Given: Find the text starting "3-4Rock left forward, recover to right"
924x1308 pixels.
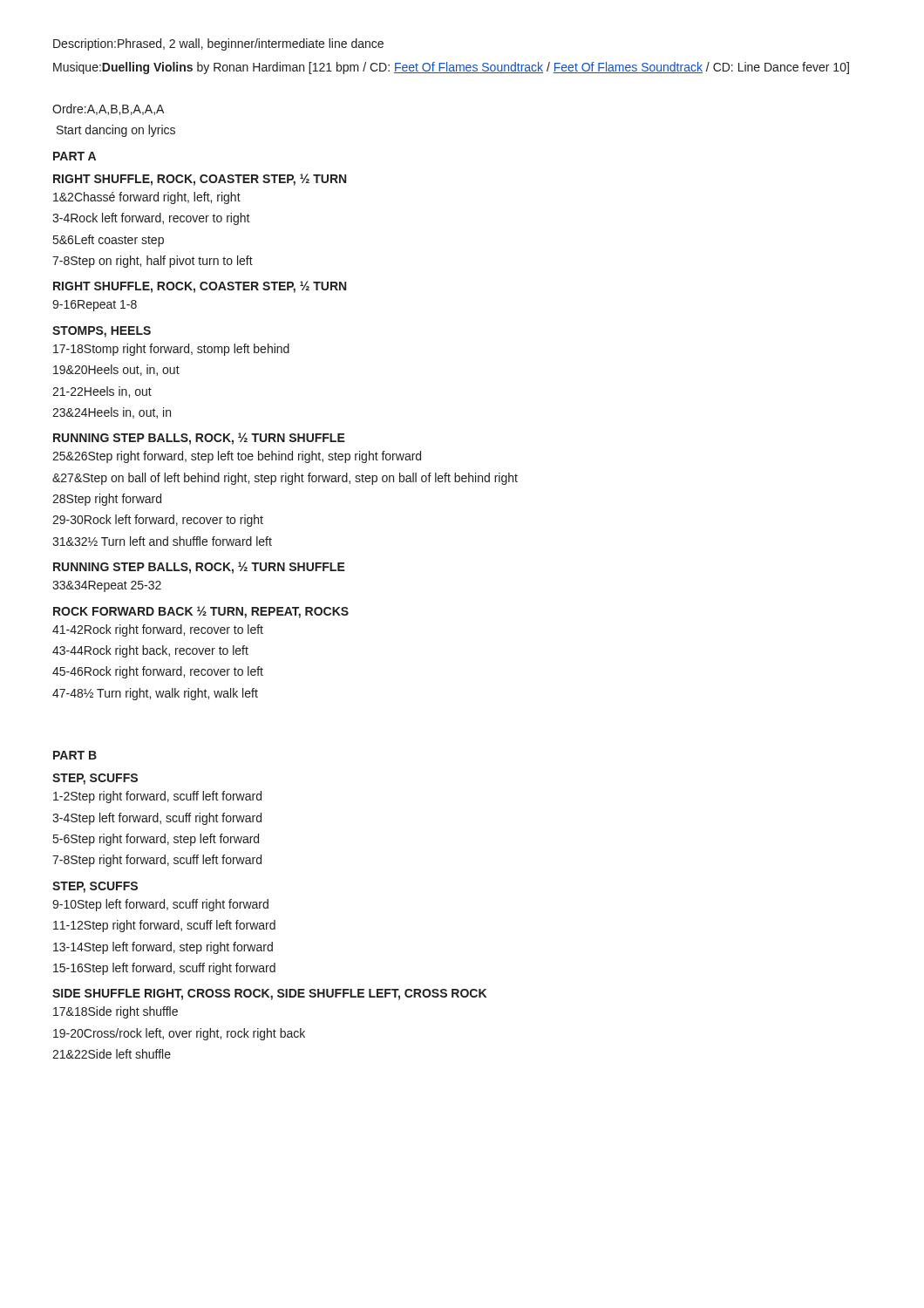Looking at the screenshot, I should coord(151,218).
